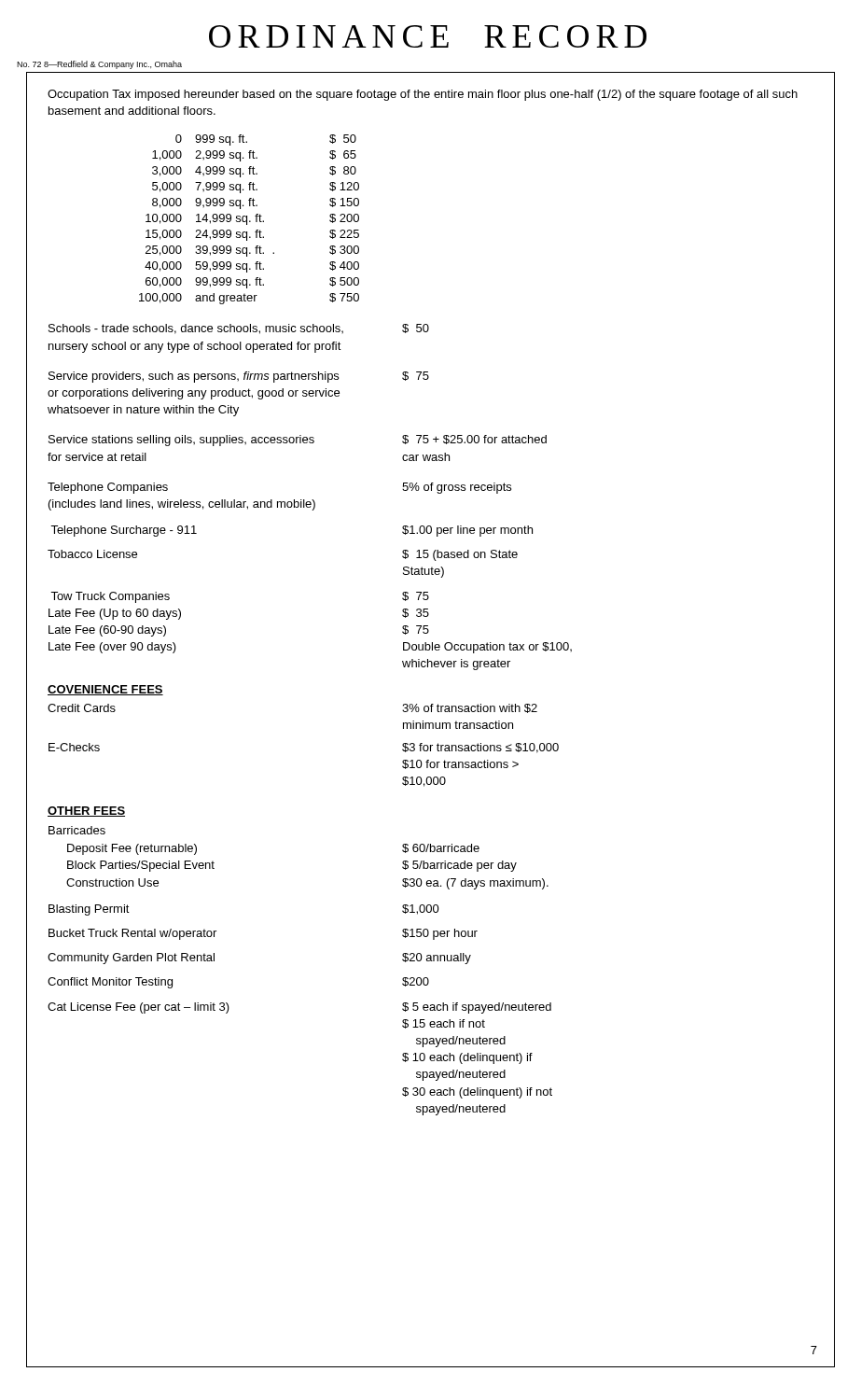Click on the text block containing "Cat License Fee (per cat"
This screenshot has height=1400, width=861.
[x=430, y=1058]
